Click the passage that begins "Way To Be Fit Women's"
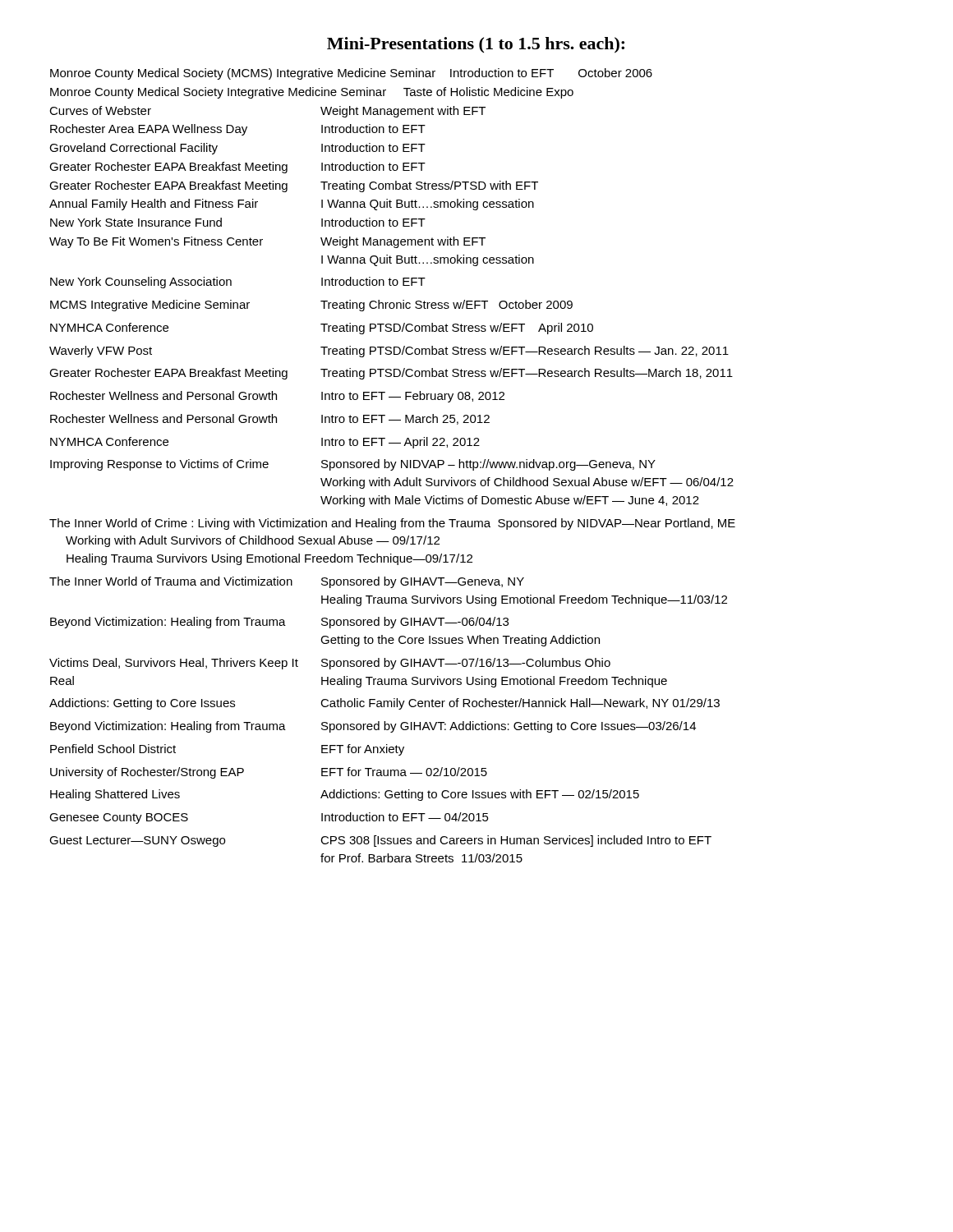 coord(476,250)
